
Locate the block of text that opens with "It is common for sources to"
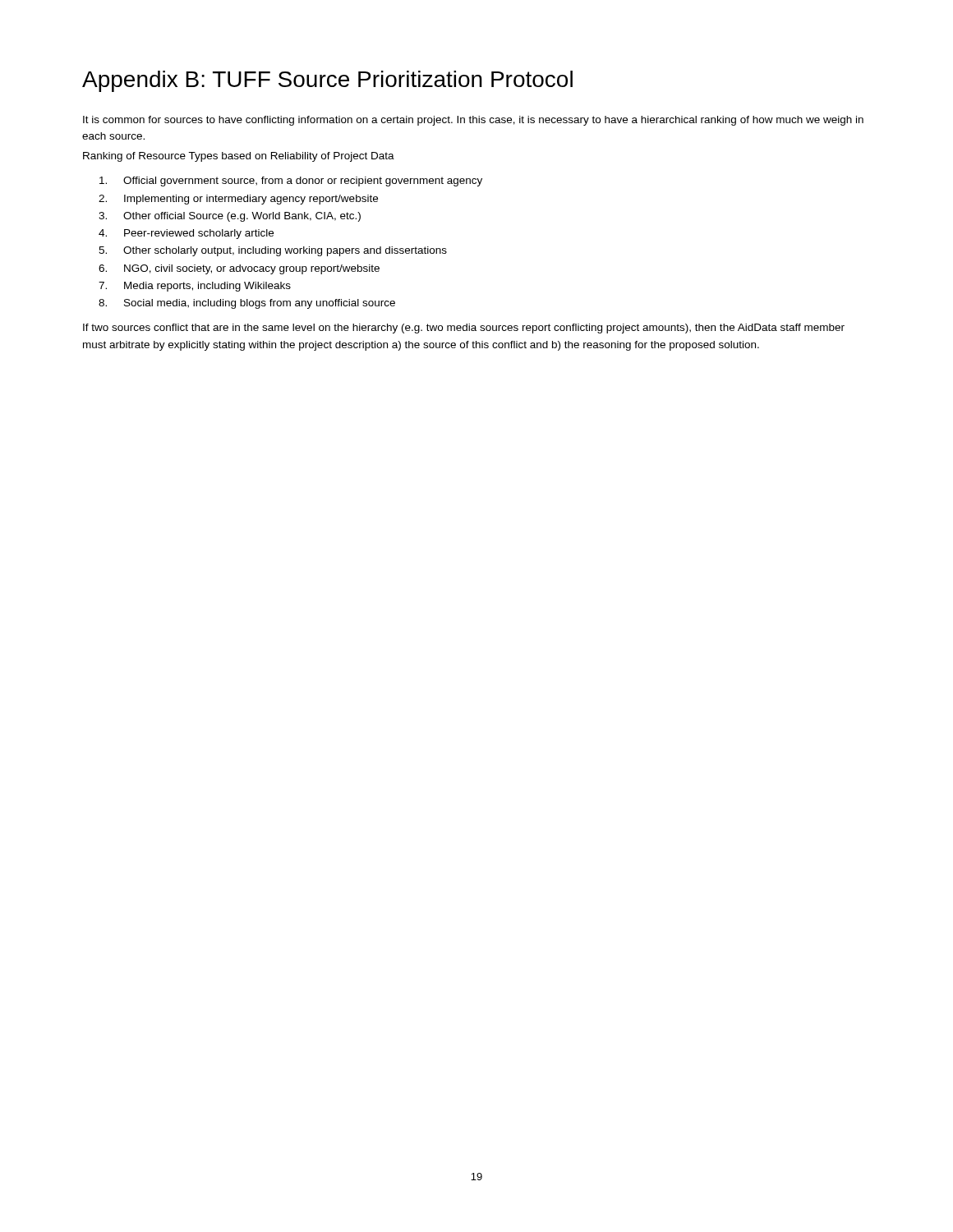pos(473,127)
